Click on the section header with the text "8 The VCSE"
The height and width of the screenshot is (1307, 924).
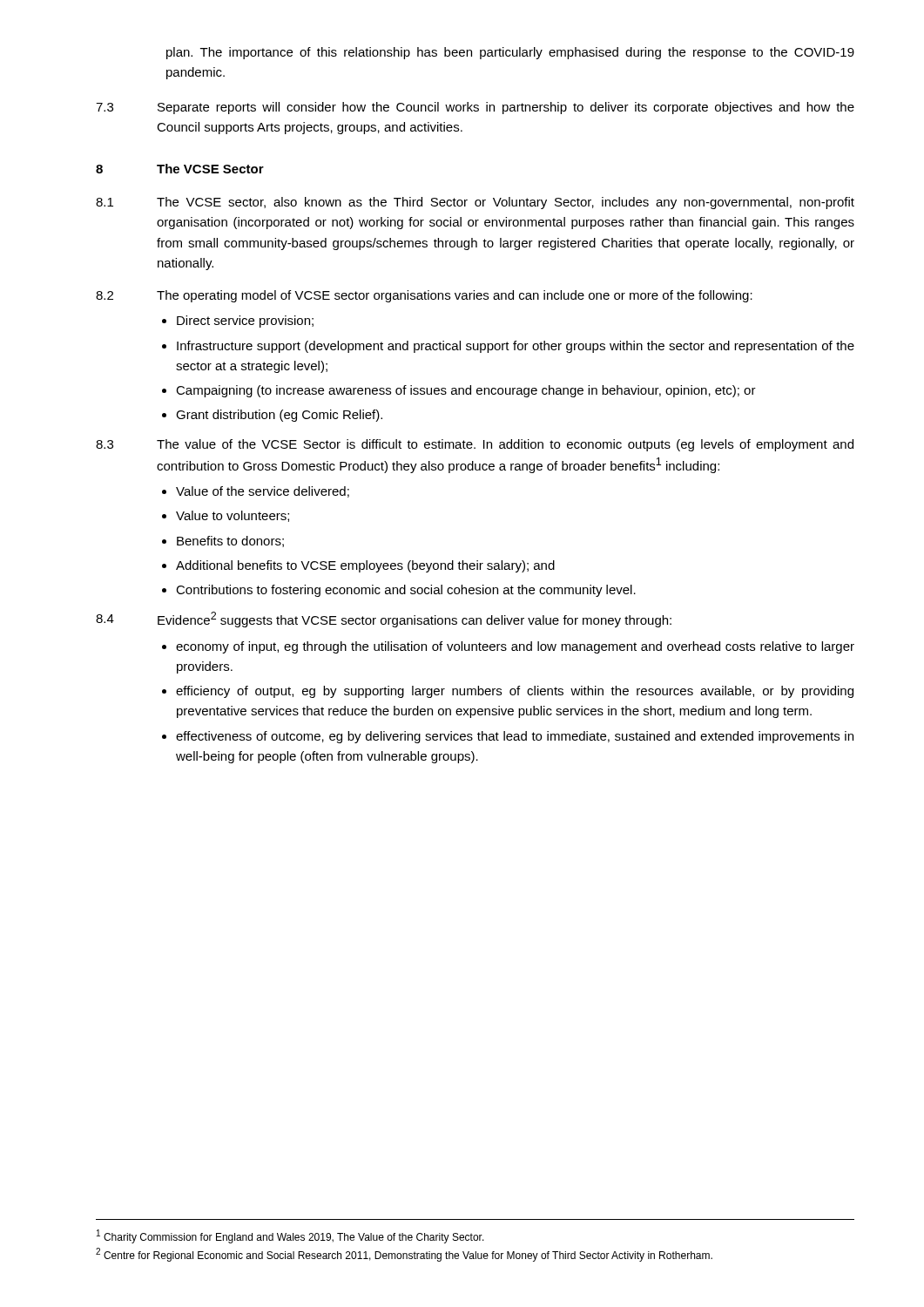point(180,169)
